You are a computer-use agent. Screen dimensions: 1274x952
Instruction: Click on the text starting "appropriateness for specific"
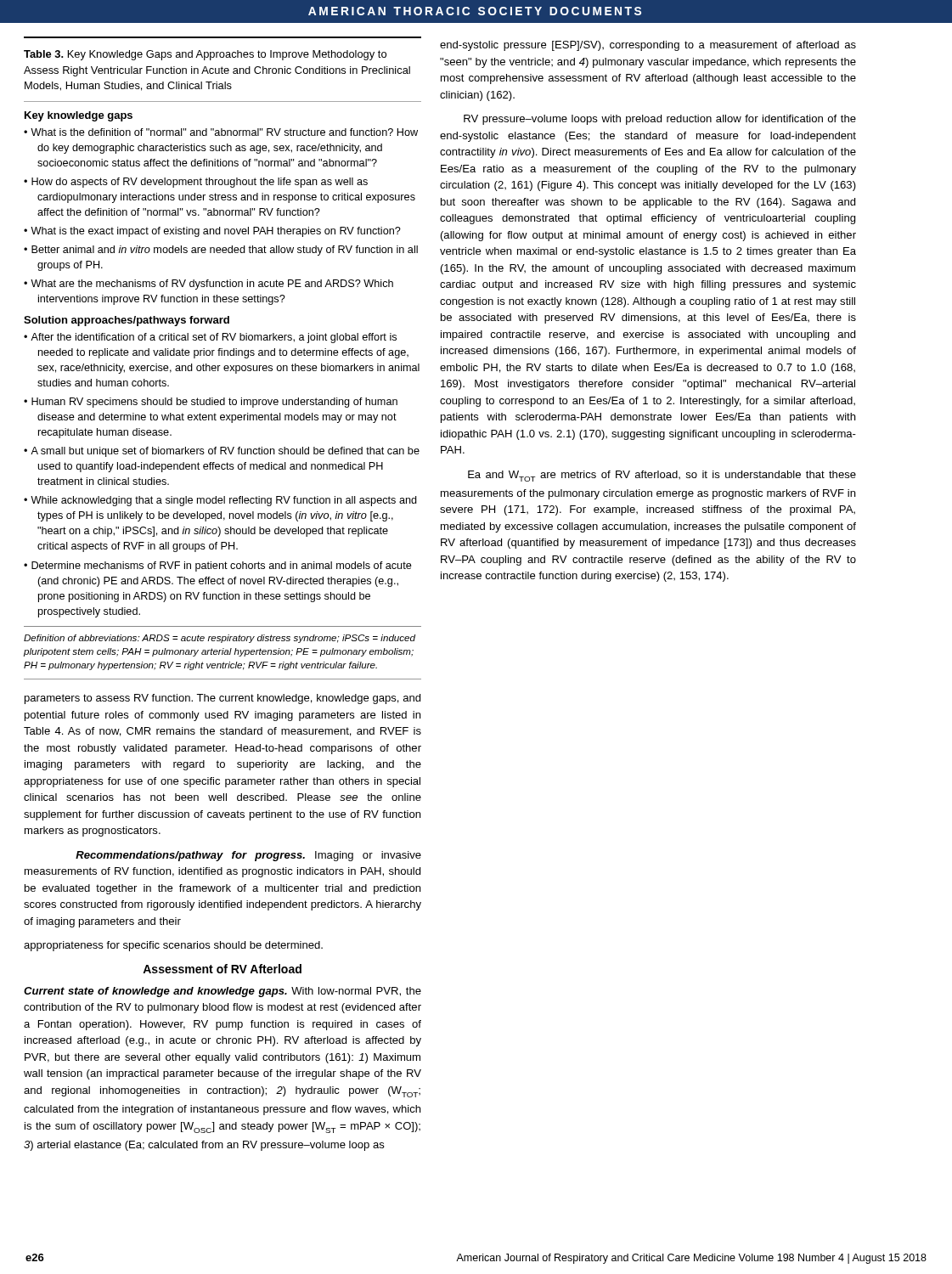(174, 945)
